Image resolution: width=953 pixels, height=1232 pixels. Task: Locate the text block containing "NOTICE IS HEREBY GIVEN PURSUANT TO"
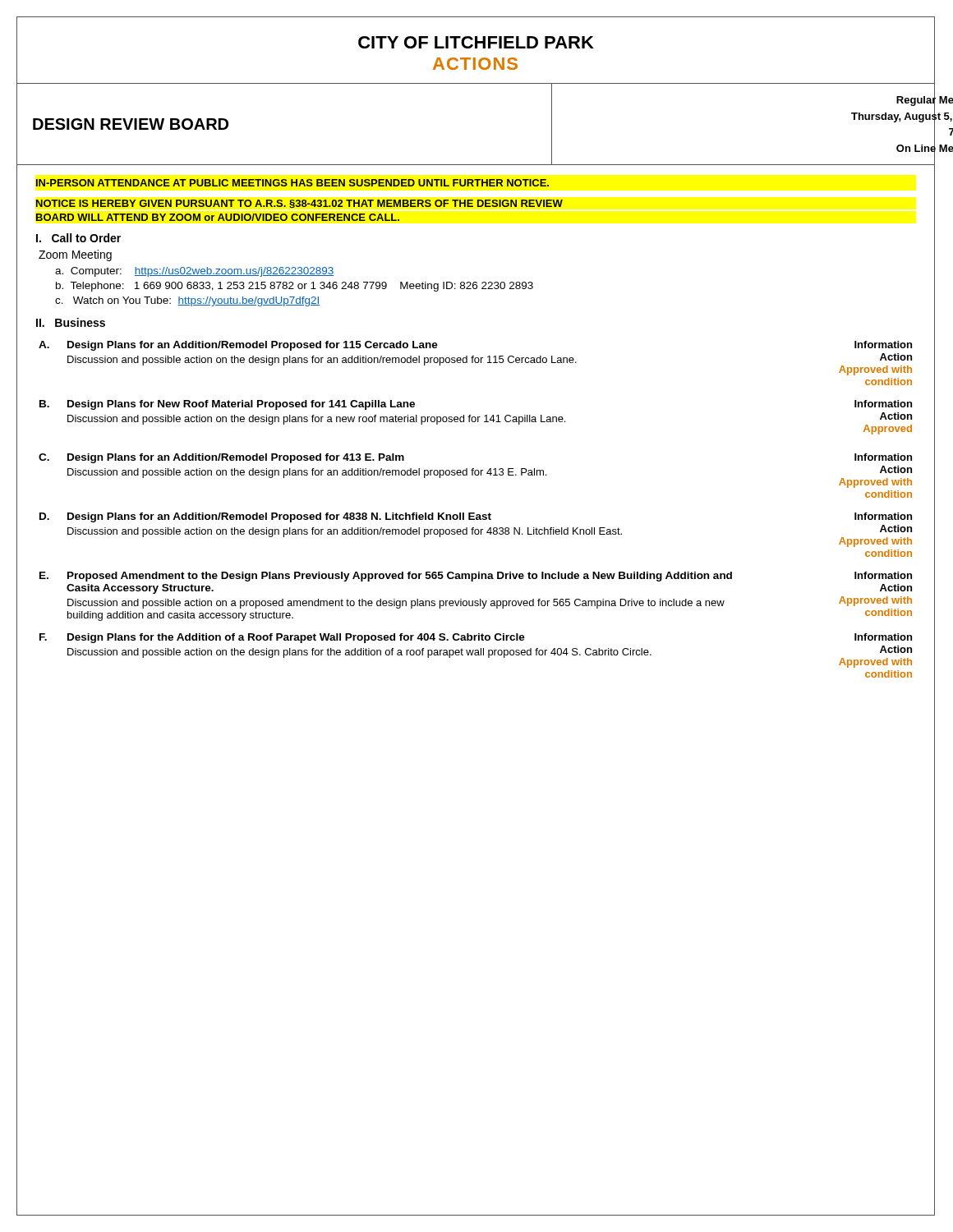pyautogui.click(x=476, y=210)
